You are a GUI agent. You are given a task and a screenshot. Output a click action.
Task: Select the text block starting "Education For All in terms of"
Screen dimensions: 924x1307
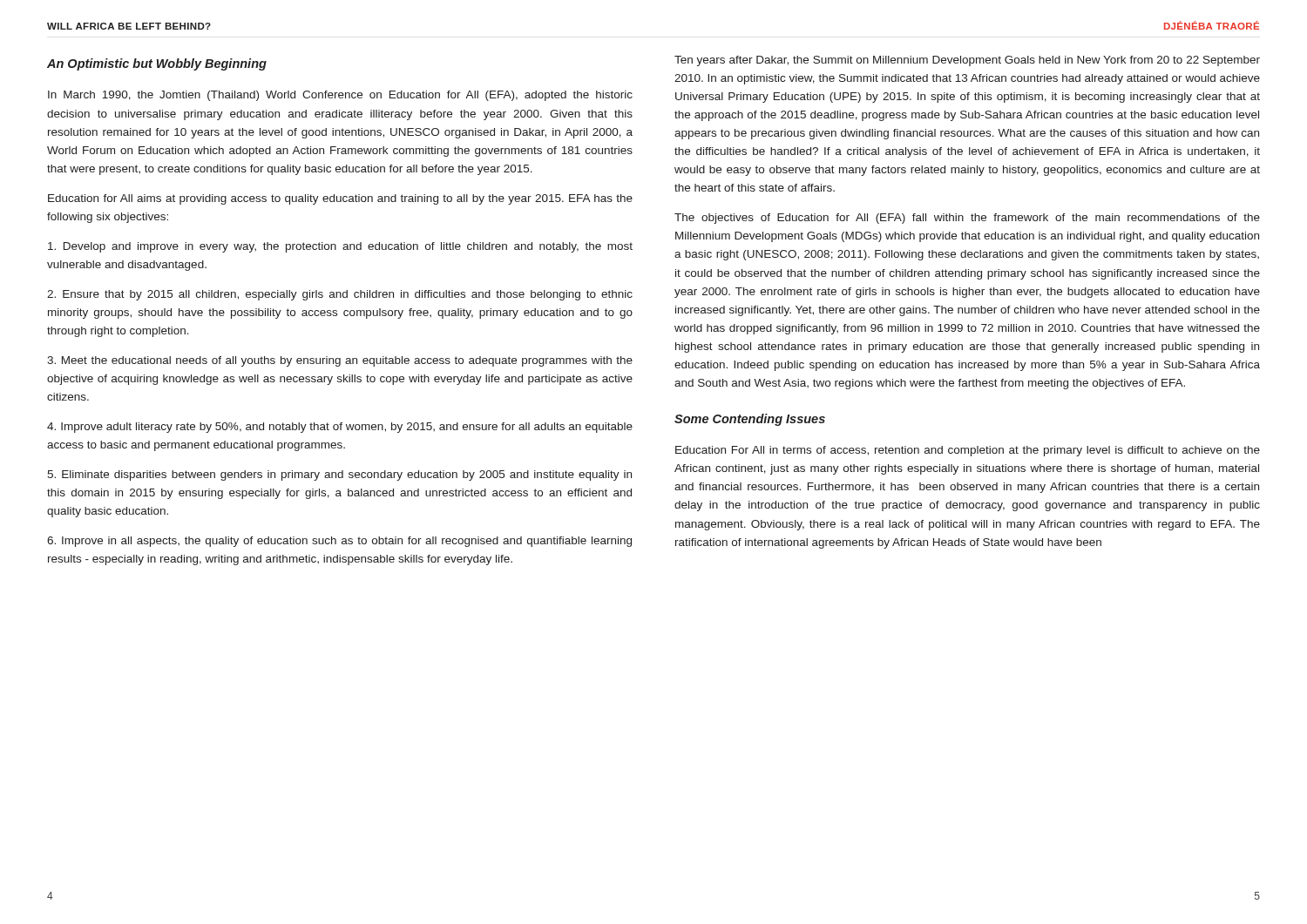(x=967, y=496)
